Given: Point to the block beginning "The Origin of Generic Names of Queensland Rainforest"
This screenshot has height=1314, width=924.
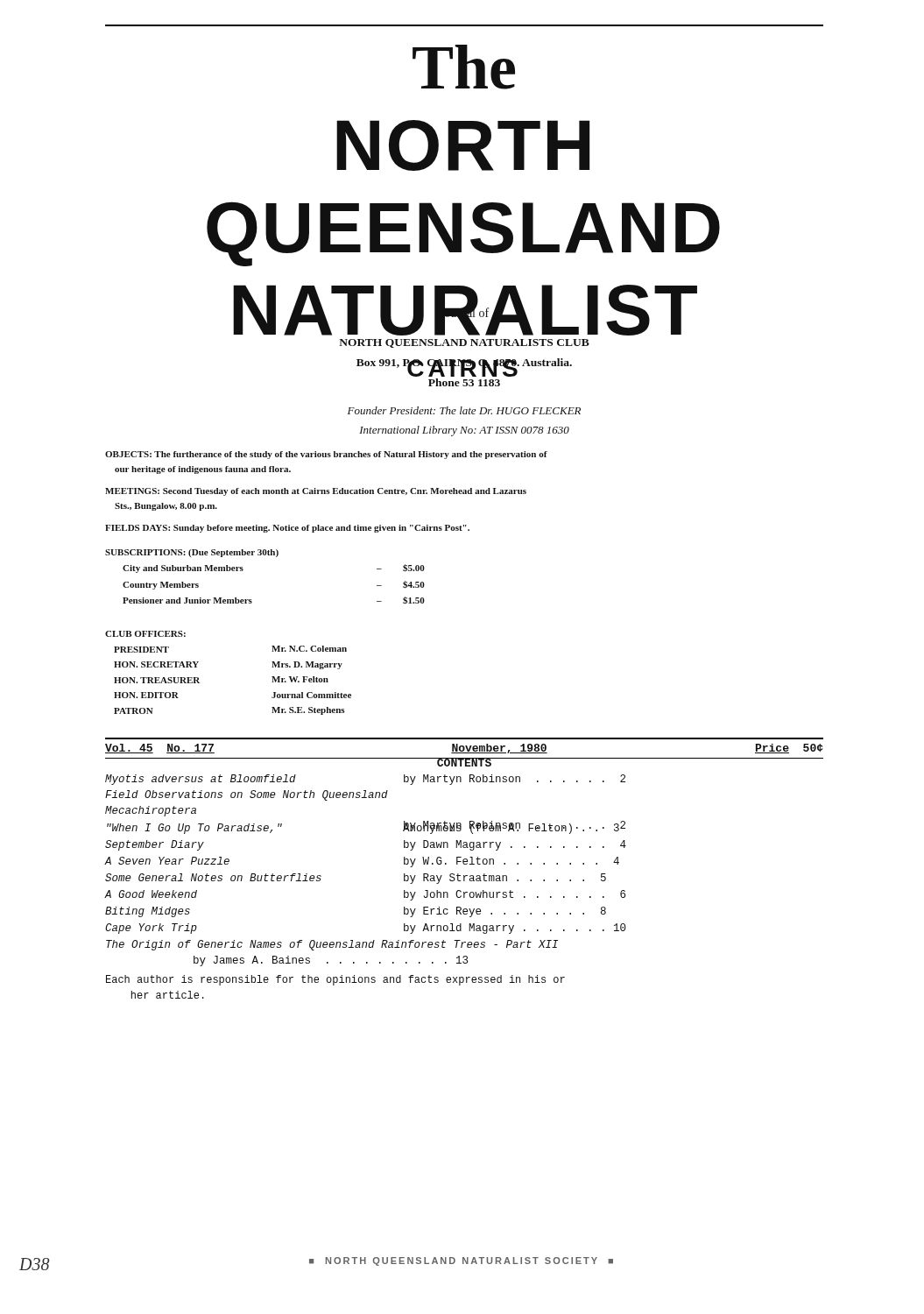Looking at the screenshot, I should 464,954.
